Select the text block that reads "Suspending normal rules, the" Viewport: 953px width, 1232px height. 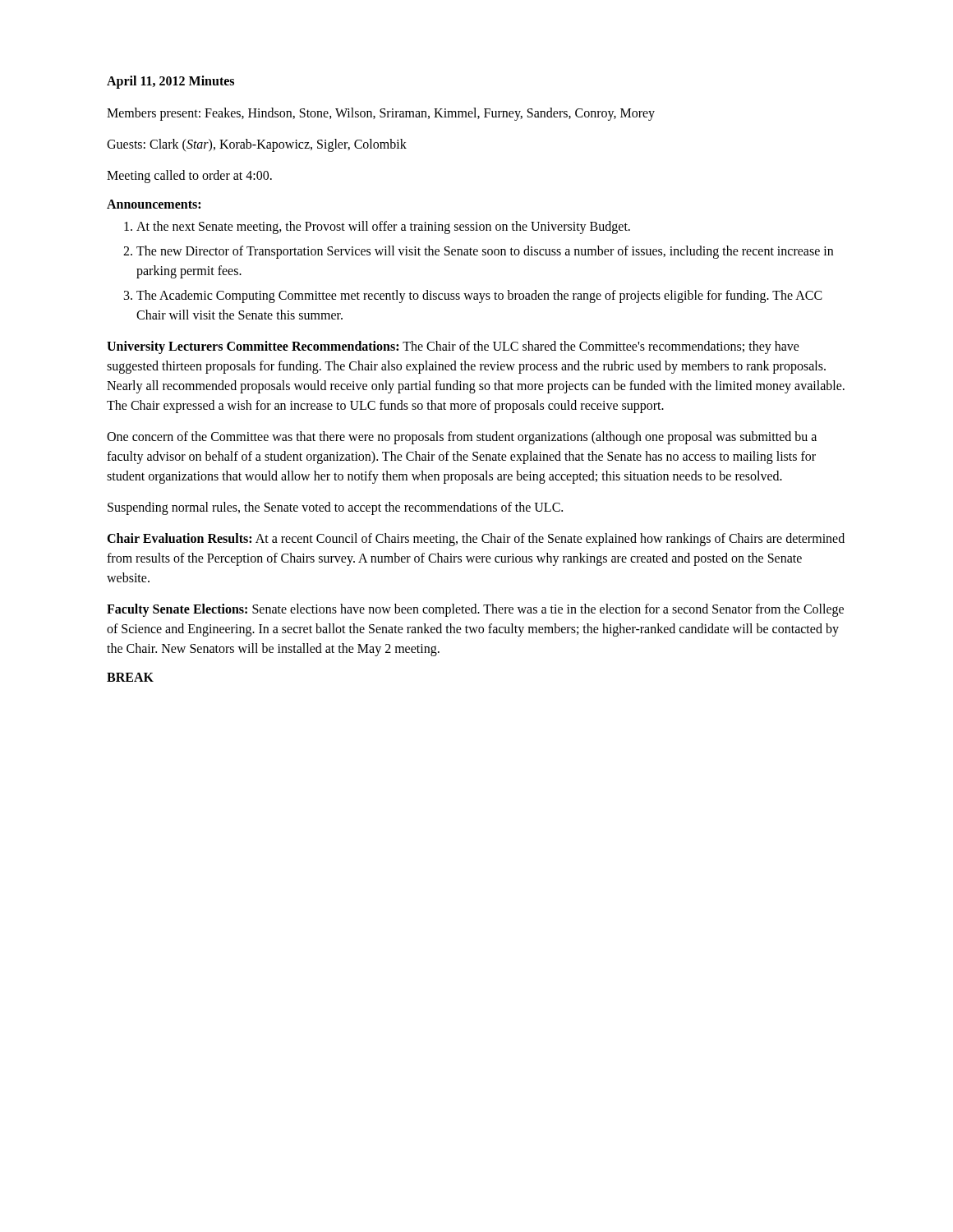tap(335, 507)
